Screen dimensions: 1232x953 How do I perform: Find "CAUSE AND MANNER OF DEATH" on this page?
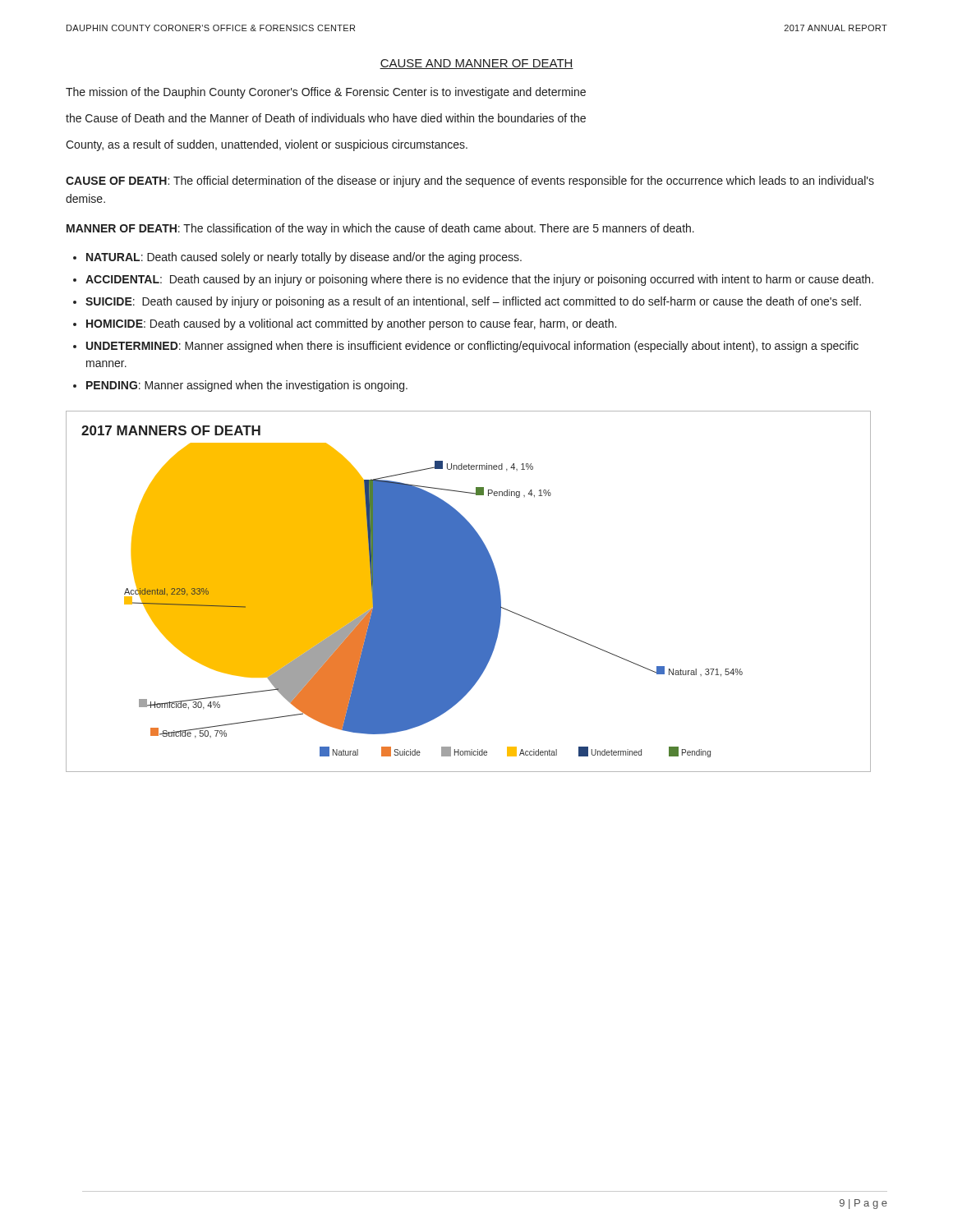coord(476,63)
